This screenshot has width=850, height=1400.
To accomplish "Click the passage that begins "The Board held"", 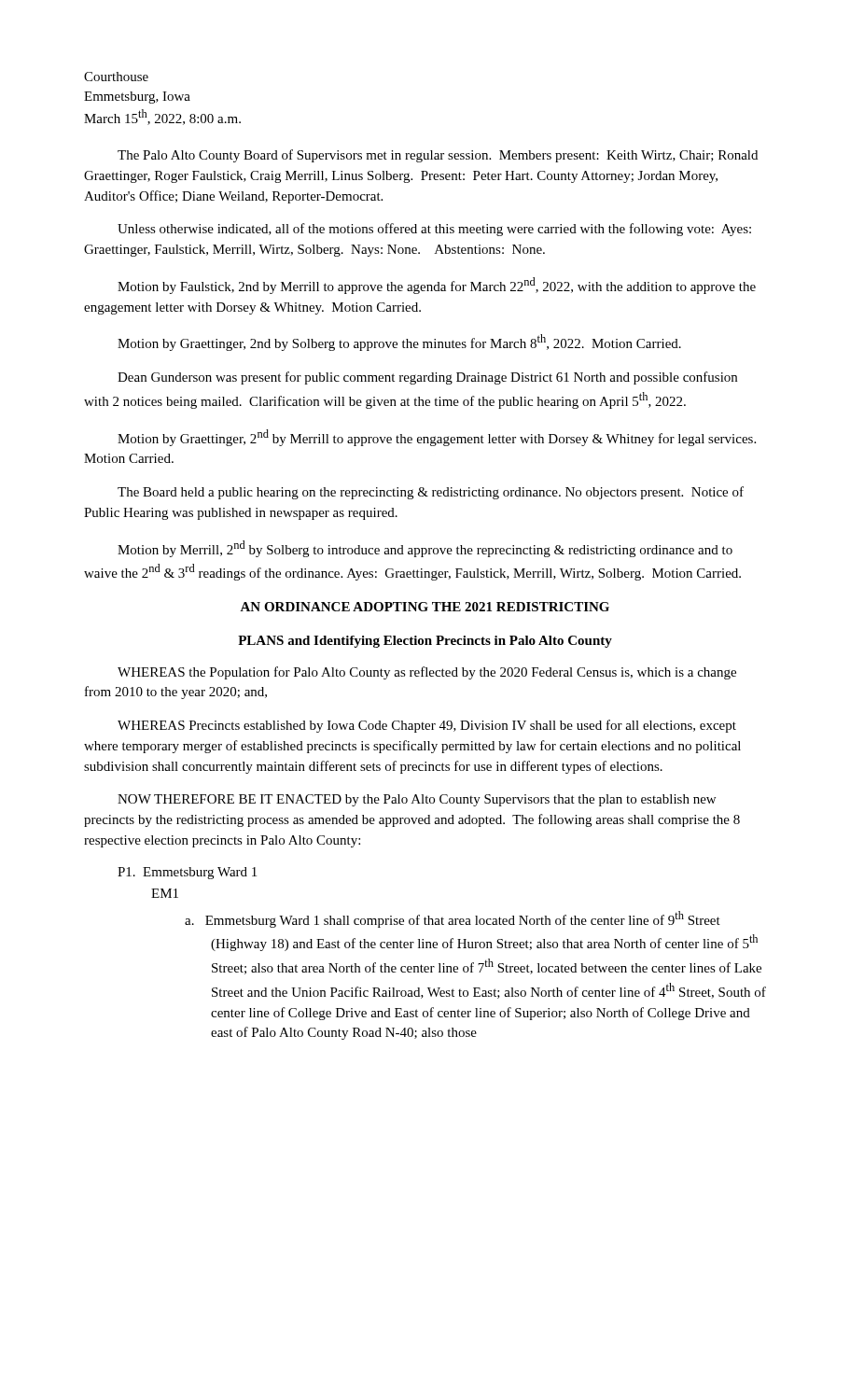I will (x=414, y=502).
